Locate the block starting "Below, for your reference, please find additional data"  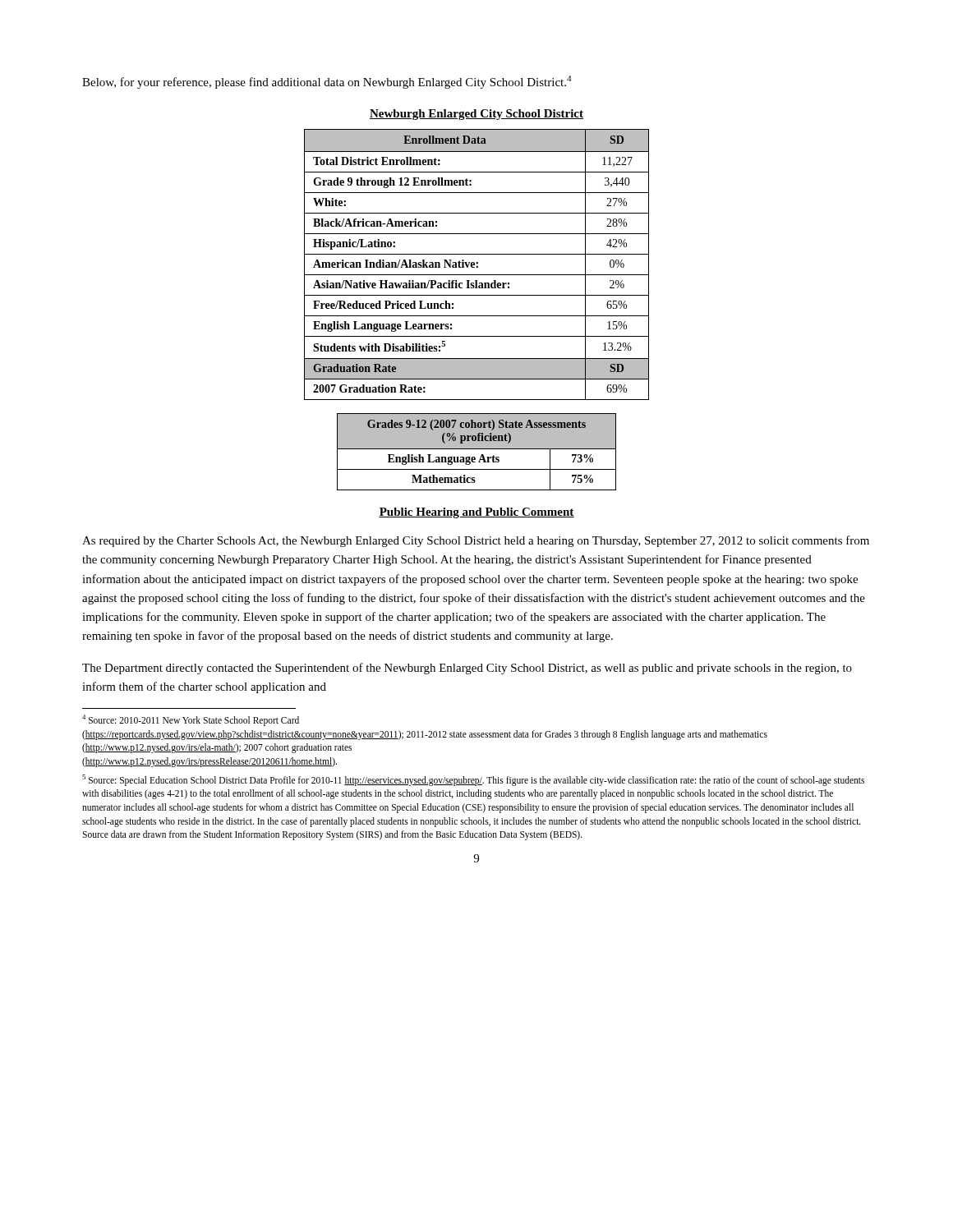point(476,81)
